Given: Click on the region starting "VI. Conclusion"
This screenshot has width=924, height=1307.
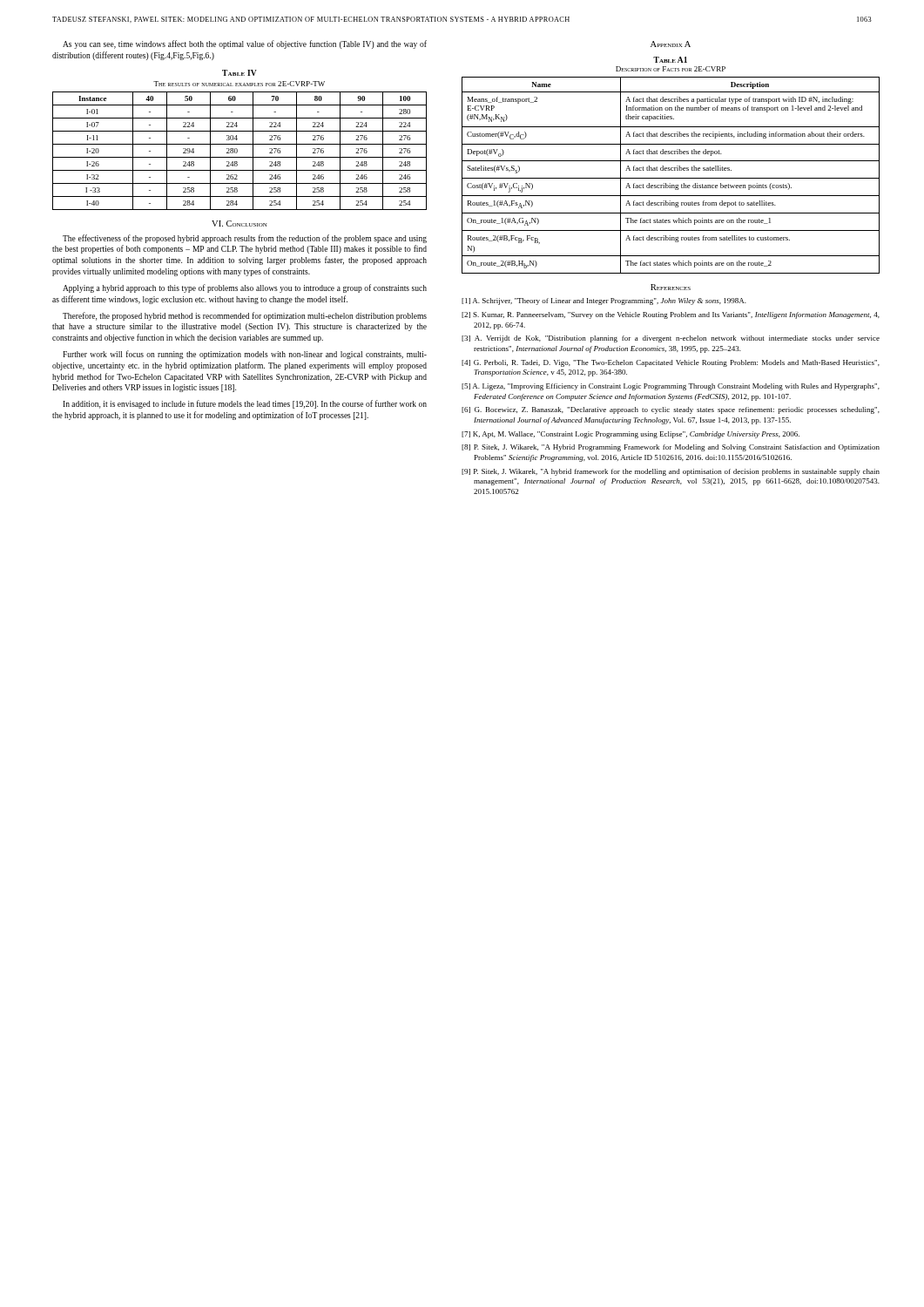Looking at the screenshot, I should 239,223.
